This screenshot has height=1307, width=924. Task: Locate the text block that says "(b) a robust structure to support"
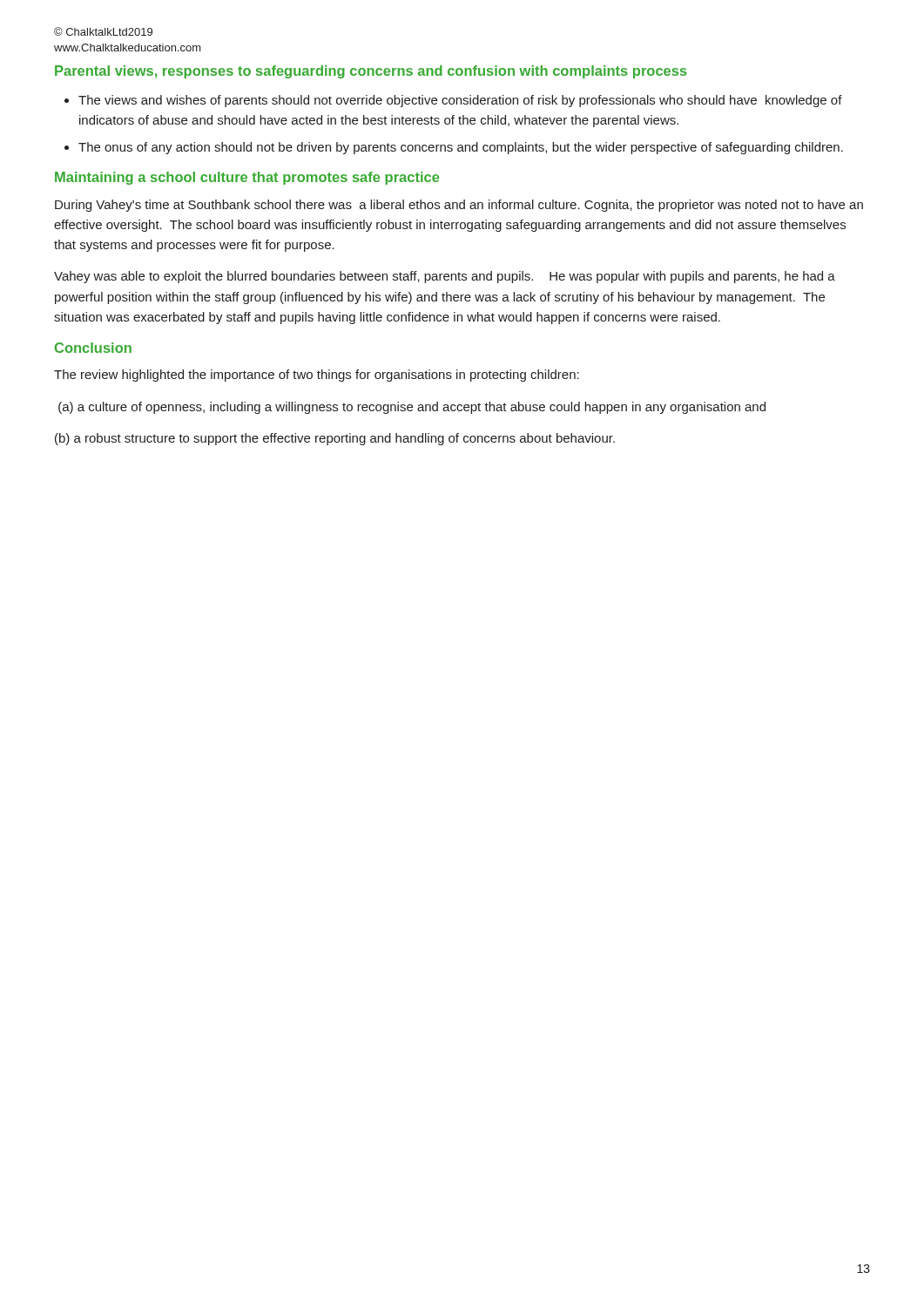point(335,438)
